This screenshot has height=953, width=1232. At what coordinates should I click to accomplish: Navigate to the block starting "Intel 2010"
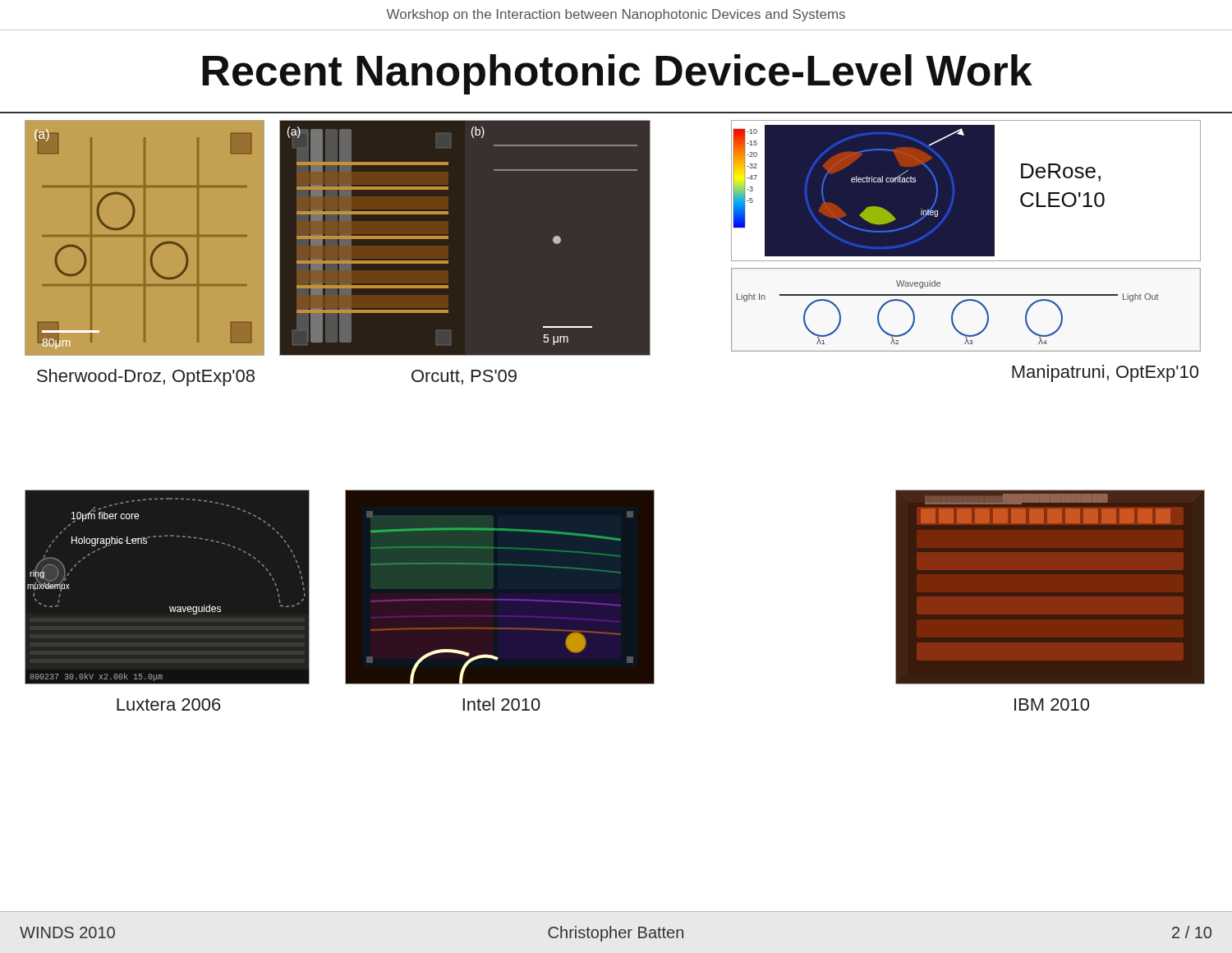click(x=501, y=704)
